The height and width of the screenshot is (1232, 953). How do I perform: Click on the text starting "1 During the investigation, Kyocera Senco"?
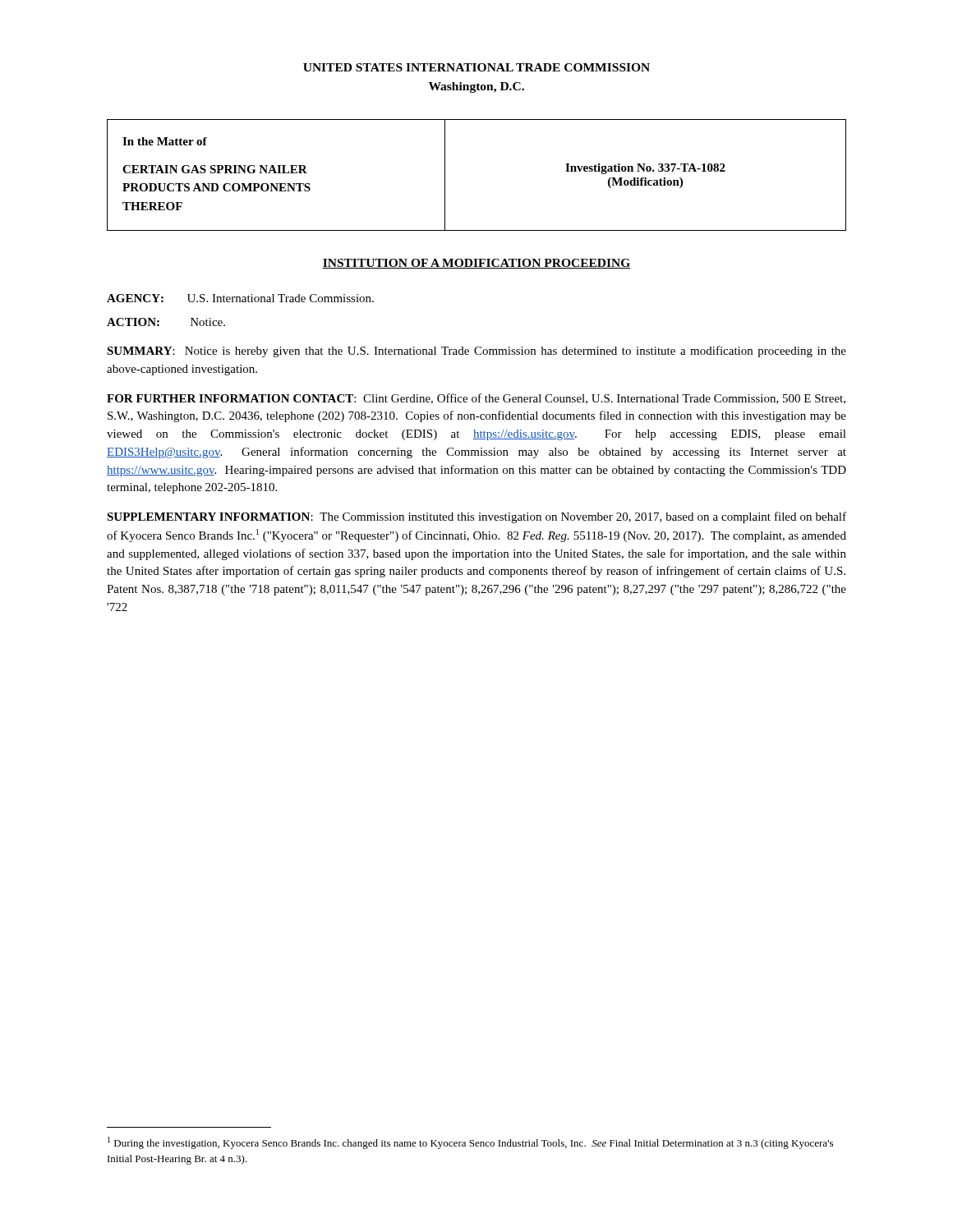(x=470, y=1150)
